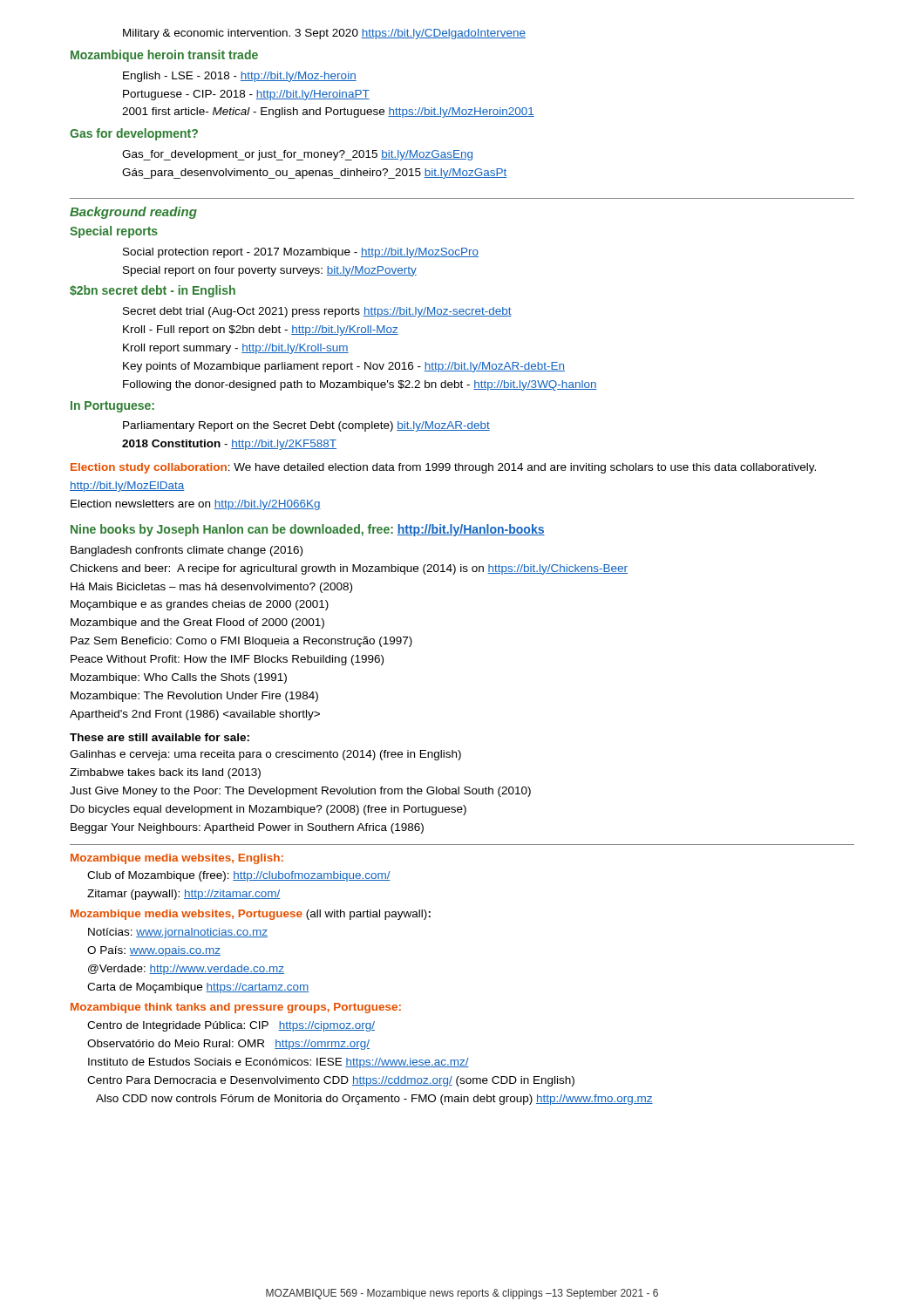Find the region starting "Gas_for_development_or just_for_money?_2015 bit.ly/MozGasEng"
Viewport: 924px width, 1308px height.
(x=298, y=154)
